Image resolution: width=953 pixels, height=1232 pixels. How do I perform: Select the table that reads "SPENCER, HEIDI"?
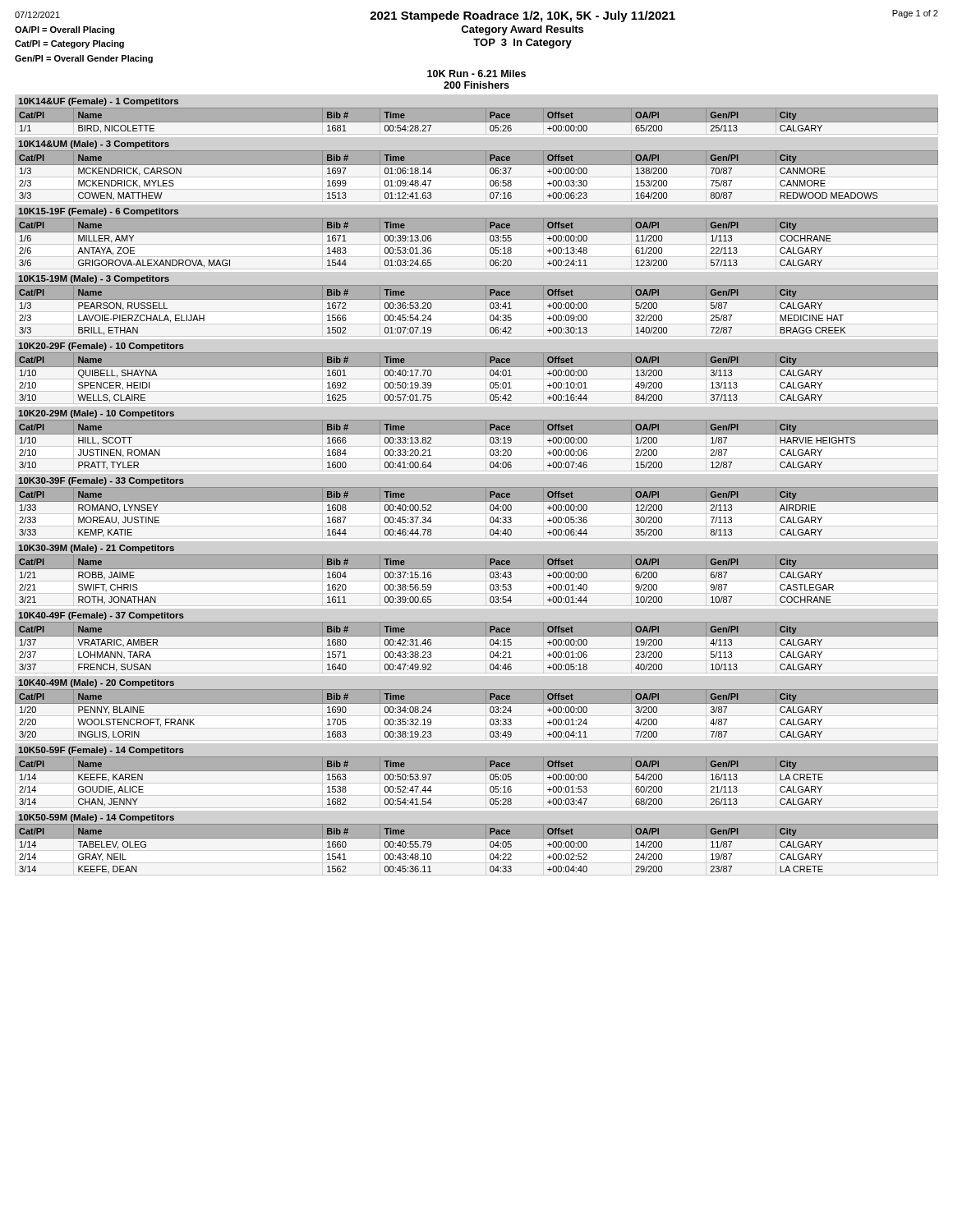(476, 378)
